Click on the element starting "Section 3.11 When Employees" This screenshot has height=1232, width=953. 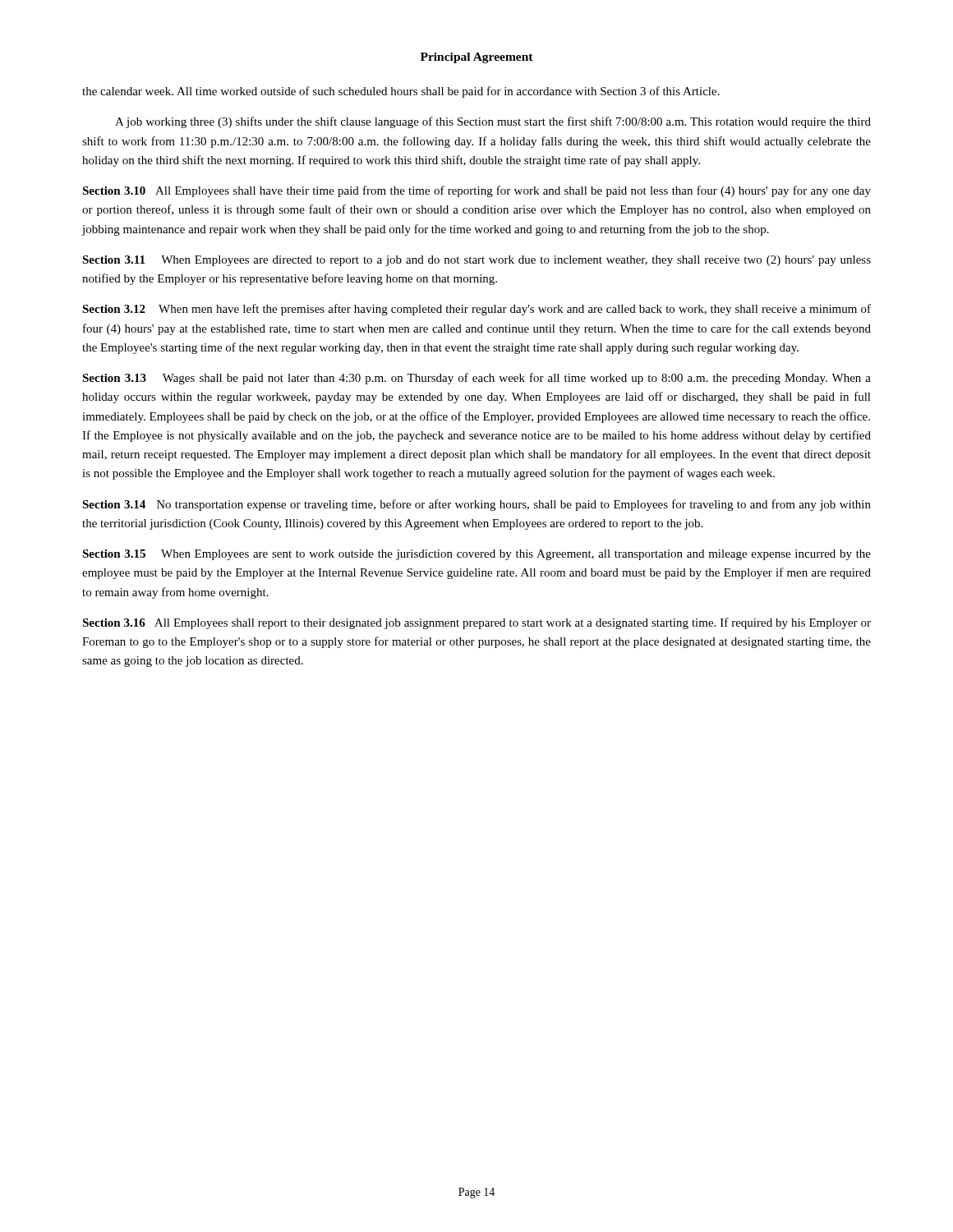[476, 269]
